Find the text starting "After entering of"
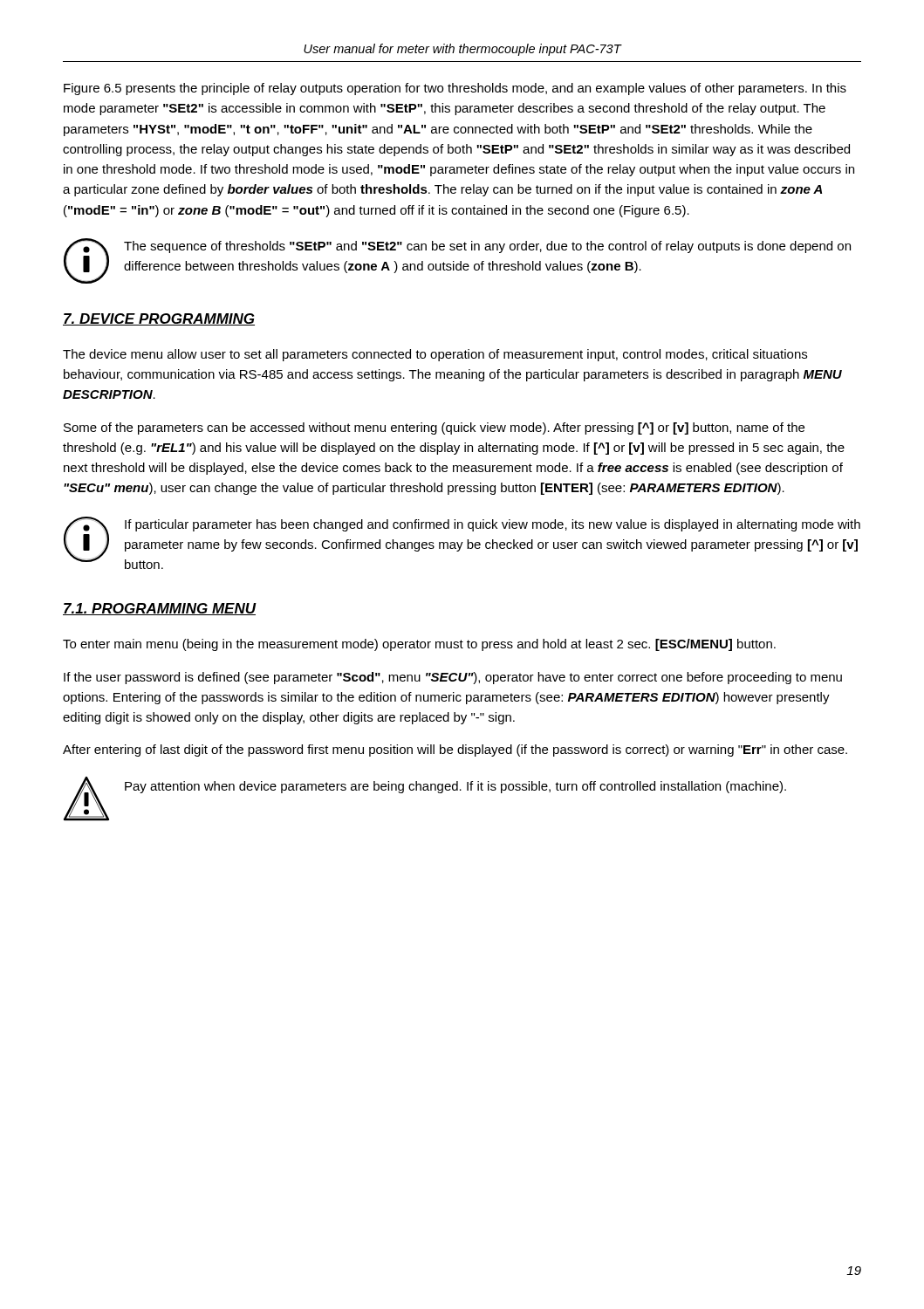The height and width of the screenshot is (1309, 924). (x=456, y=749)
